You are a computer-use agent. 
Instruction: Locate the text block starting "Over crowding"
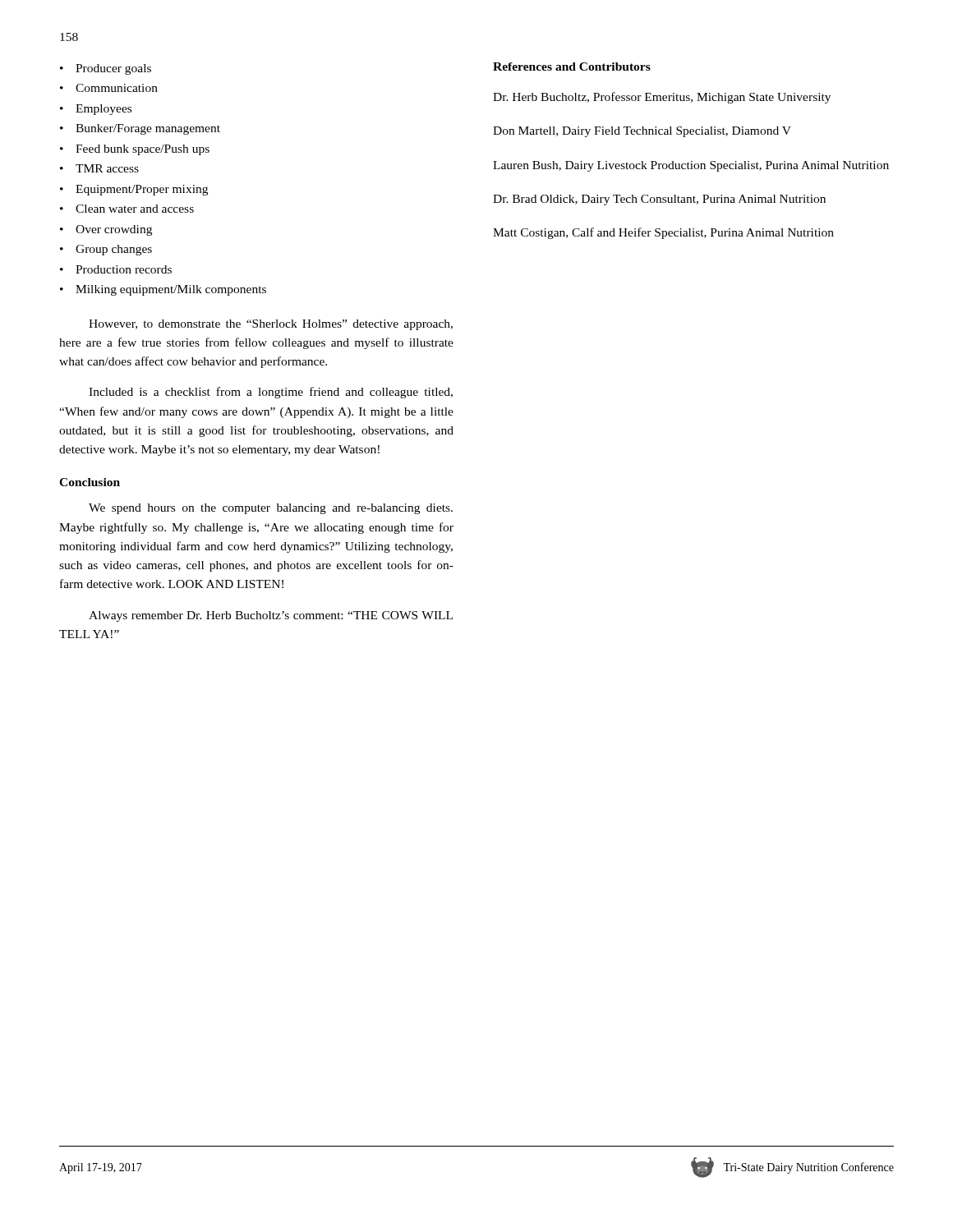(x=114, y=229)
